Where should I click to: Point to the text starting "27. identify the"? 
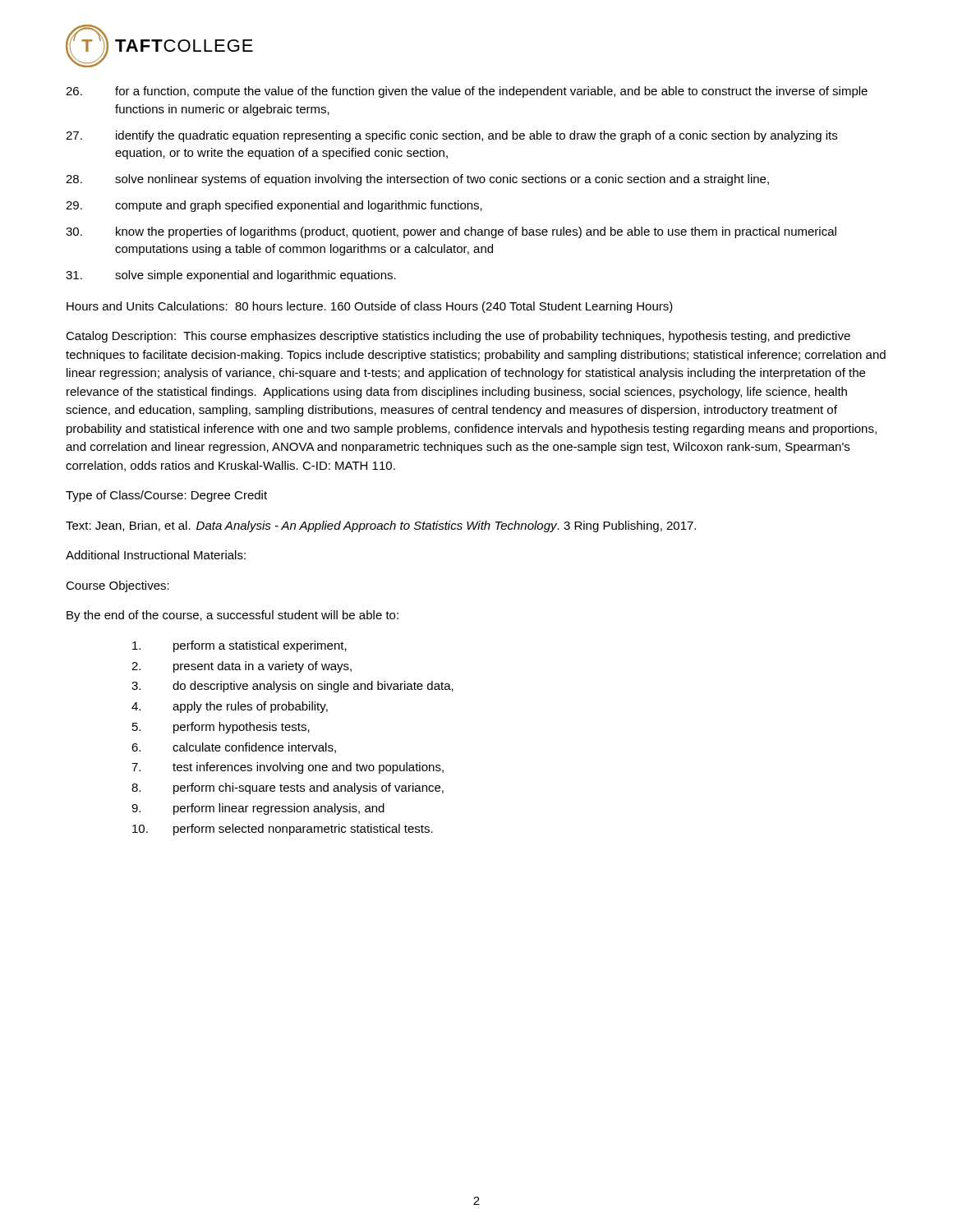(x=476, y=144)
